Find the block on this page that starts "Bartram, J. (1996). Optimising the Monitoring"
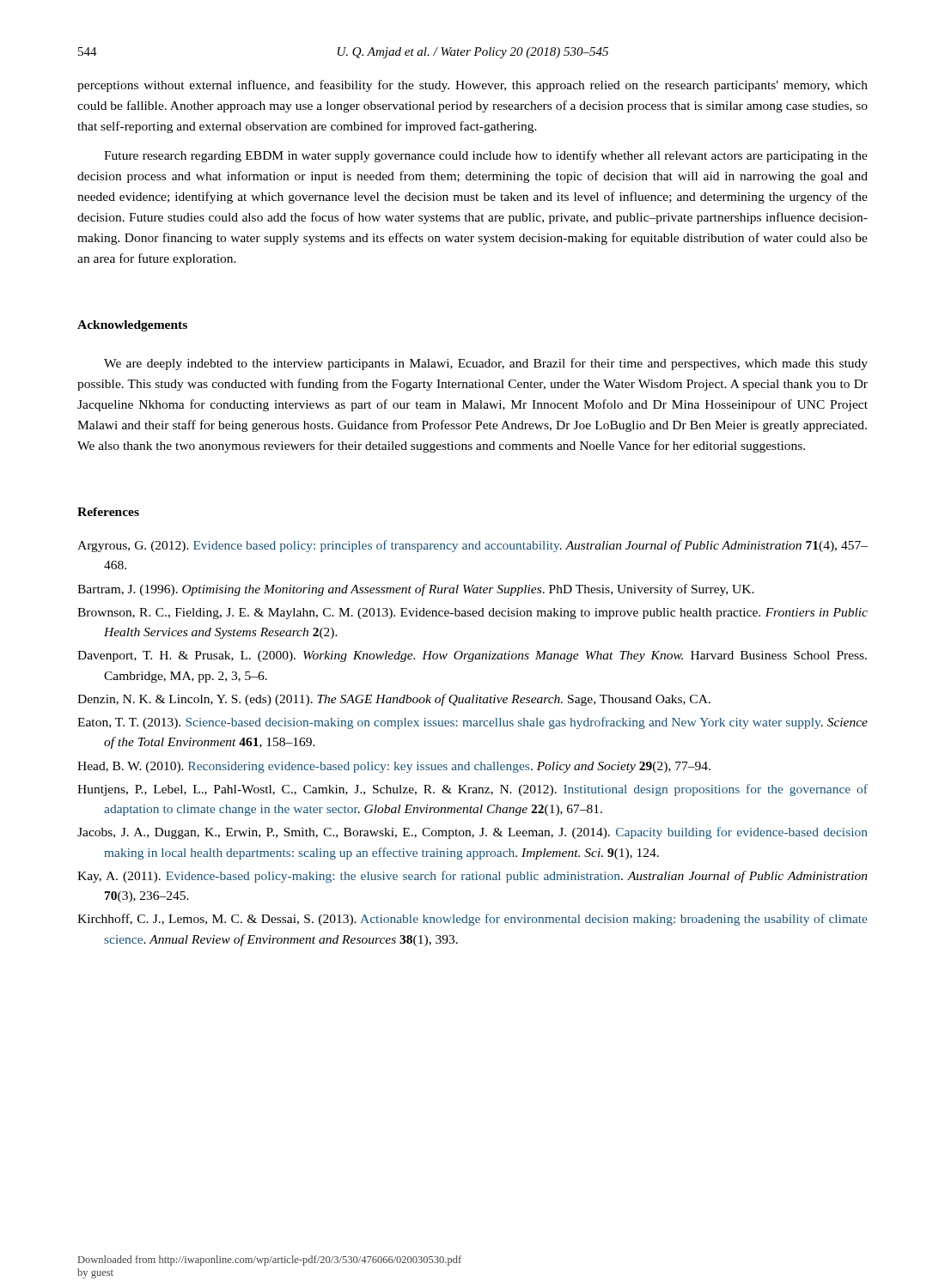 tap(416, 588)
